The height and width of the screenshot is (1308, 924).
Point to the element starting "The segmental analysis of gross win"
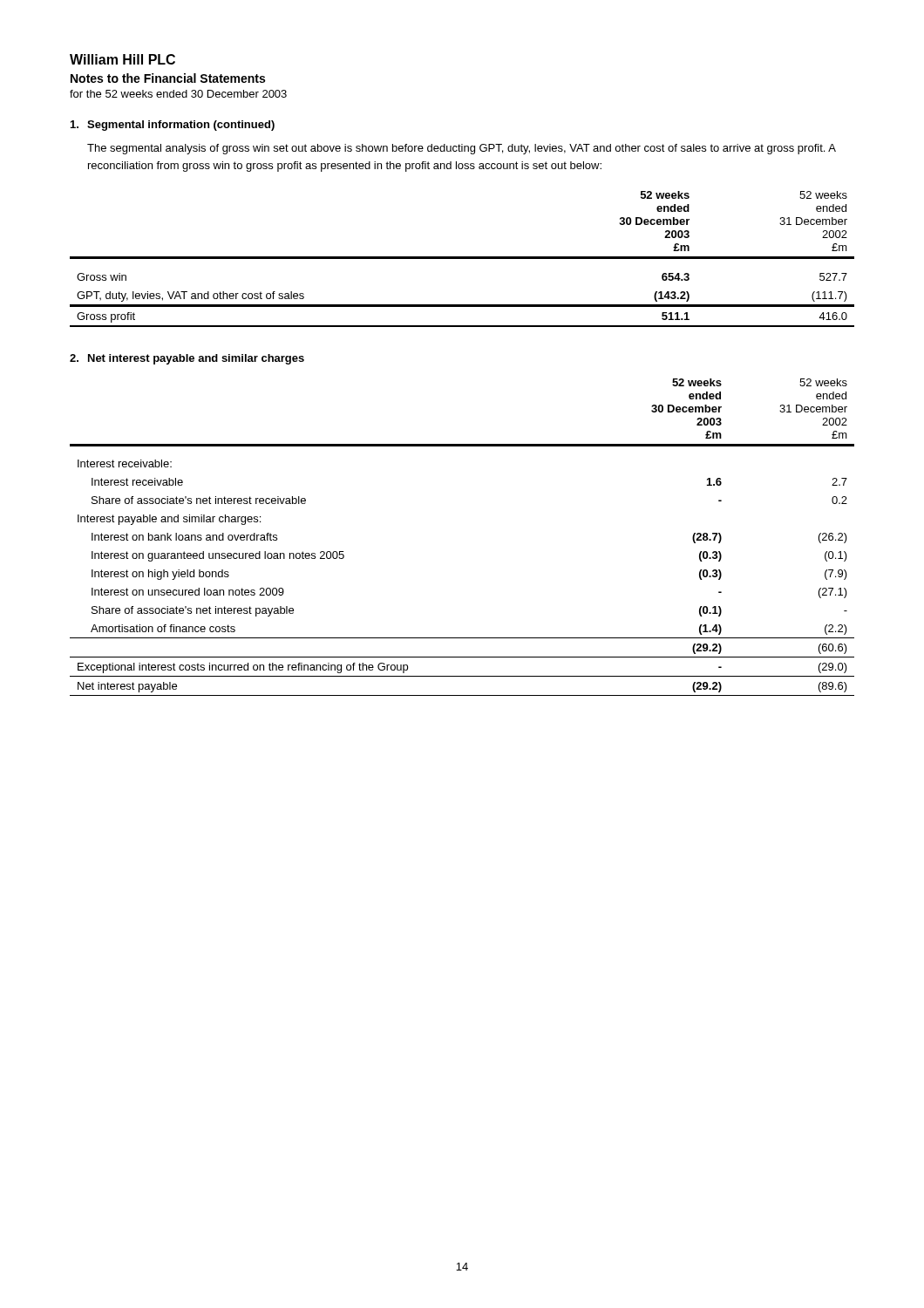tap(461, 156)
